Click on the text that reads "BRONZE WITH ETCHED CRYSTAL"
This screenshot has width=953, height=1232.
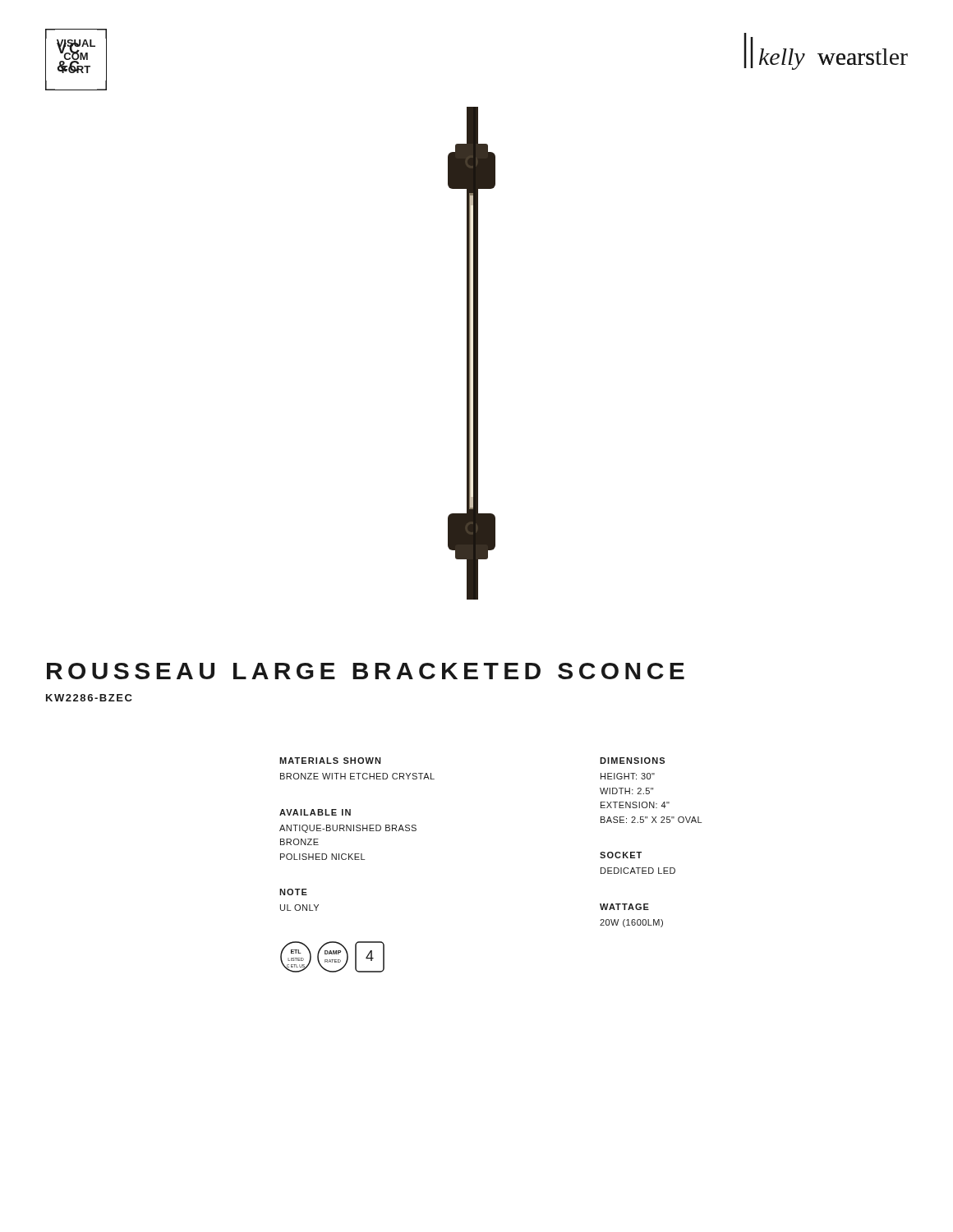pos(357,776)
